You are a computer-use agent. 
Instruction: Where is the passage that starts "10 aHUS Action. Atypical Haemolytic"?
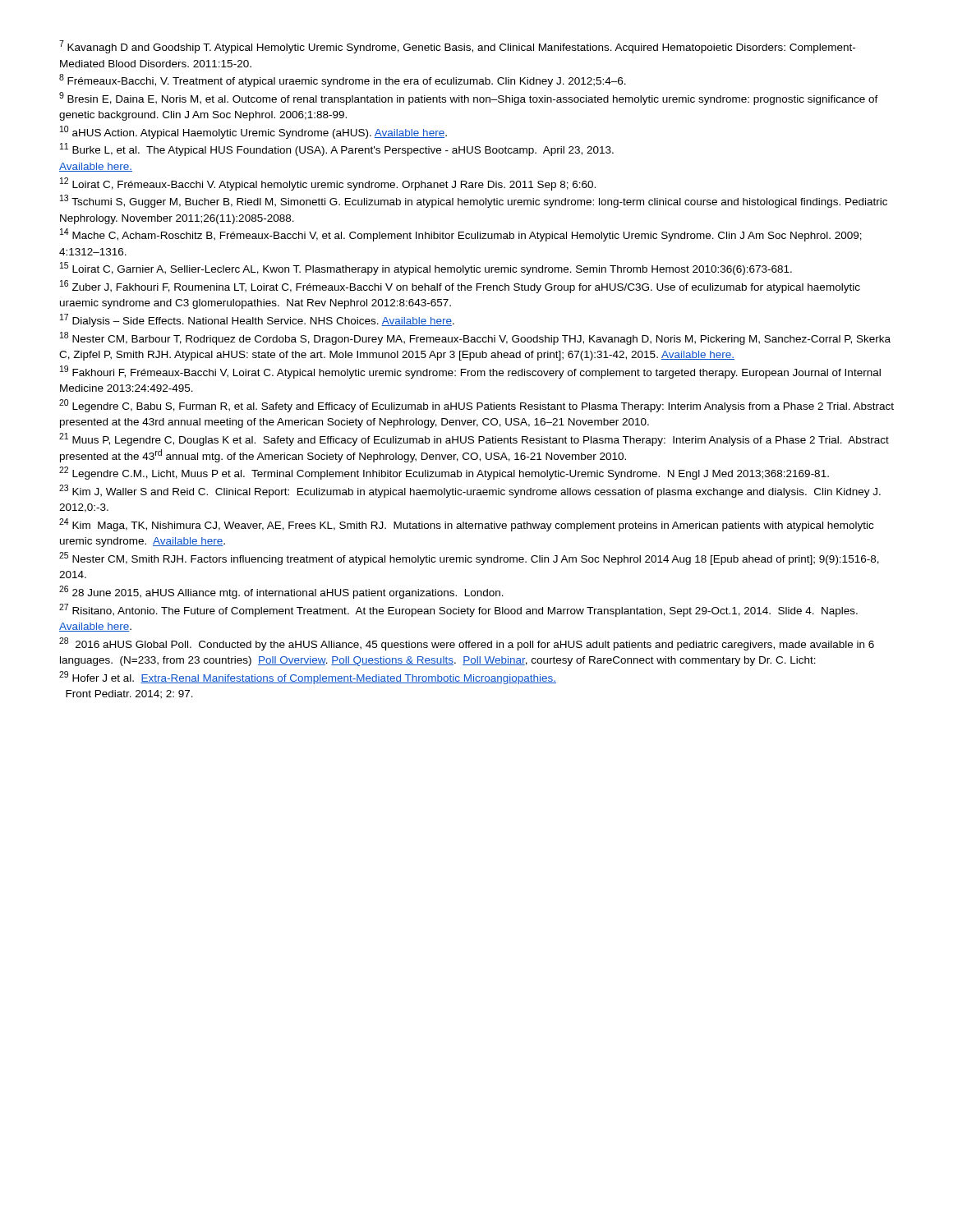click(x=253, y=132)
